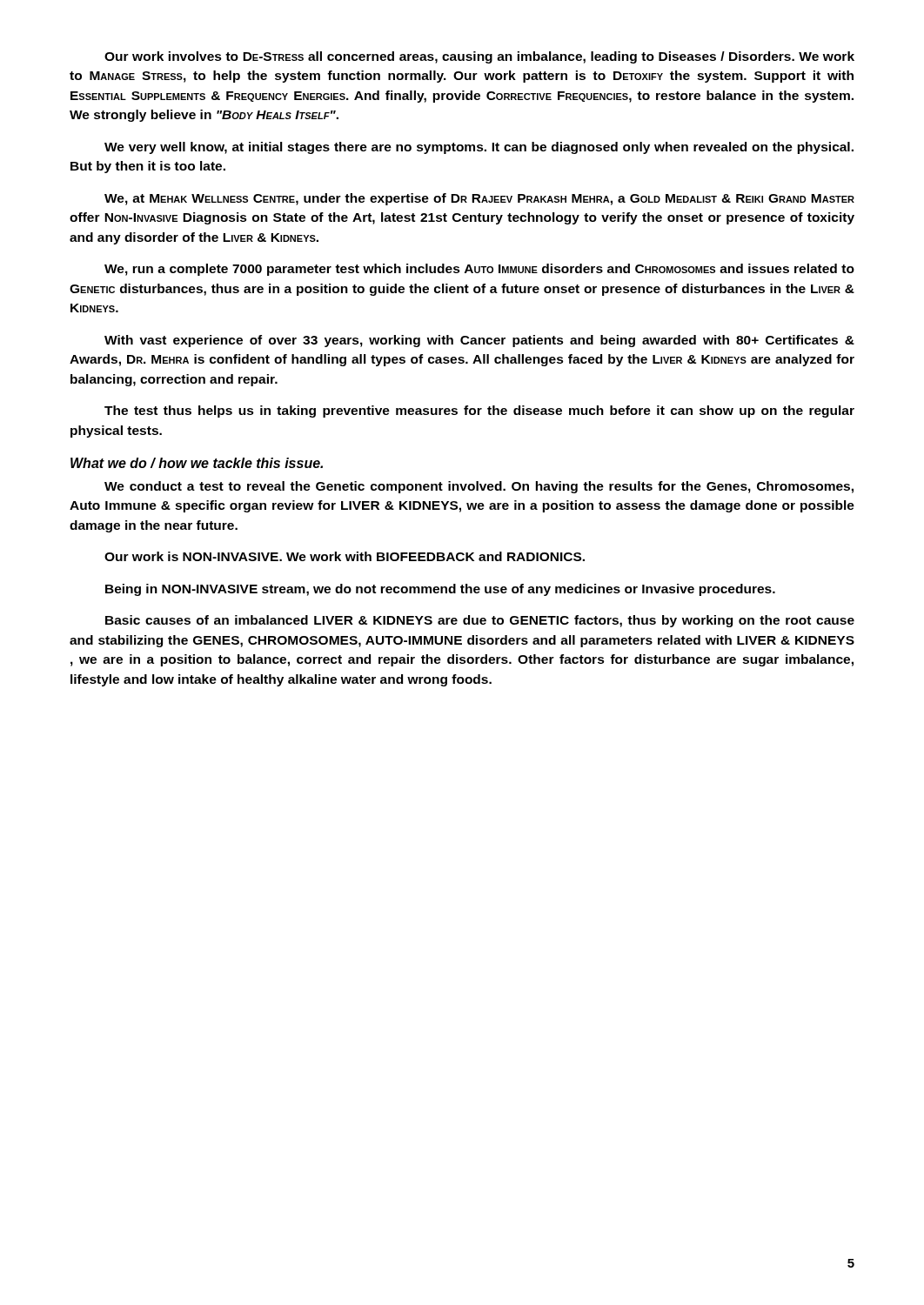Find the text starting "Our work involves to De-Stress all concerned"

click(x=462, y=86)
